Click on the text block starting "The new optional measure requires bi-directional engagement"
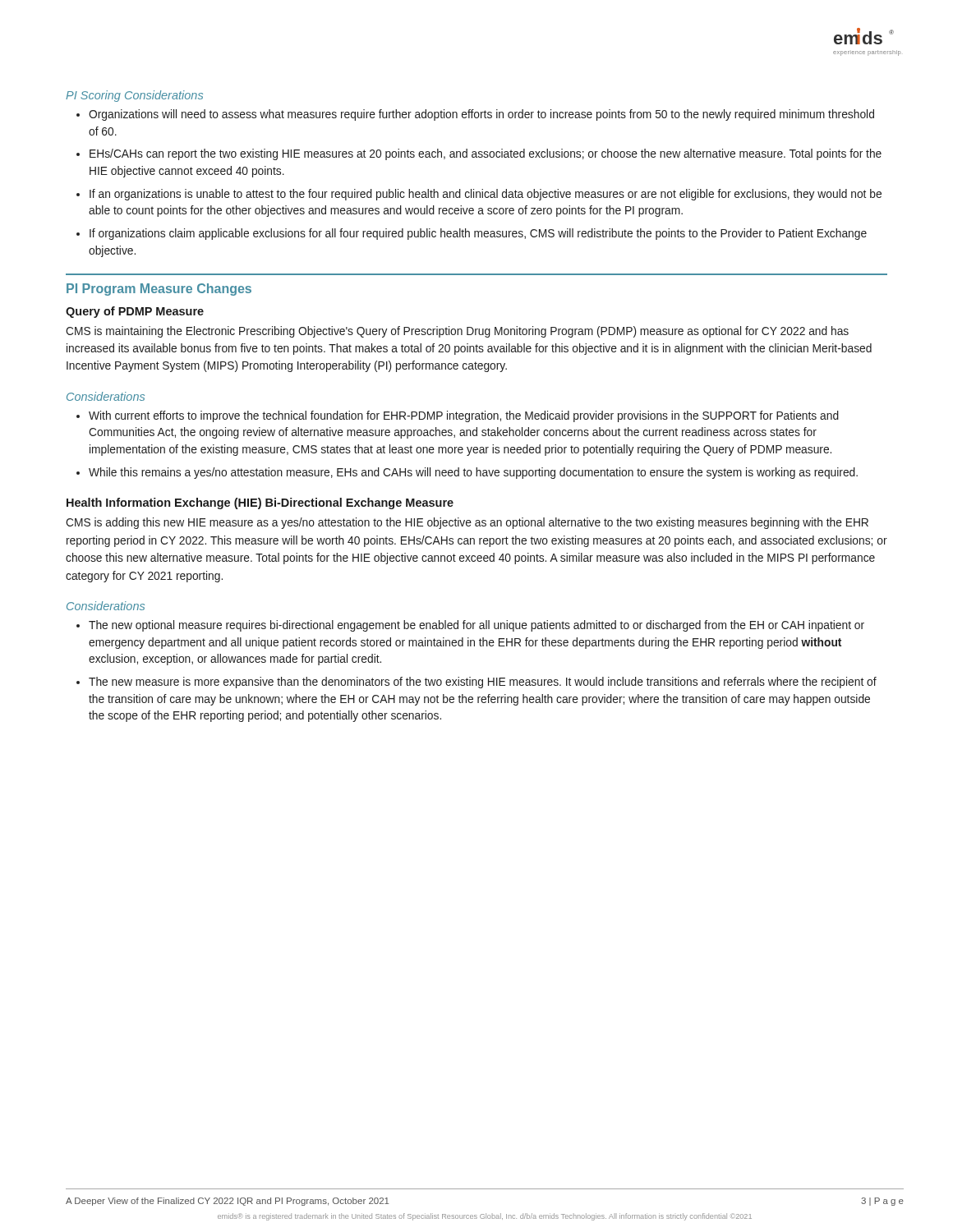Viewport: 953px width, 1232px height. point(476,643)
